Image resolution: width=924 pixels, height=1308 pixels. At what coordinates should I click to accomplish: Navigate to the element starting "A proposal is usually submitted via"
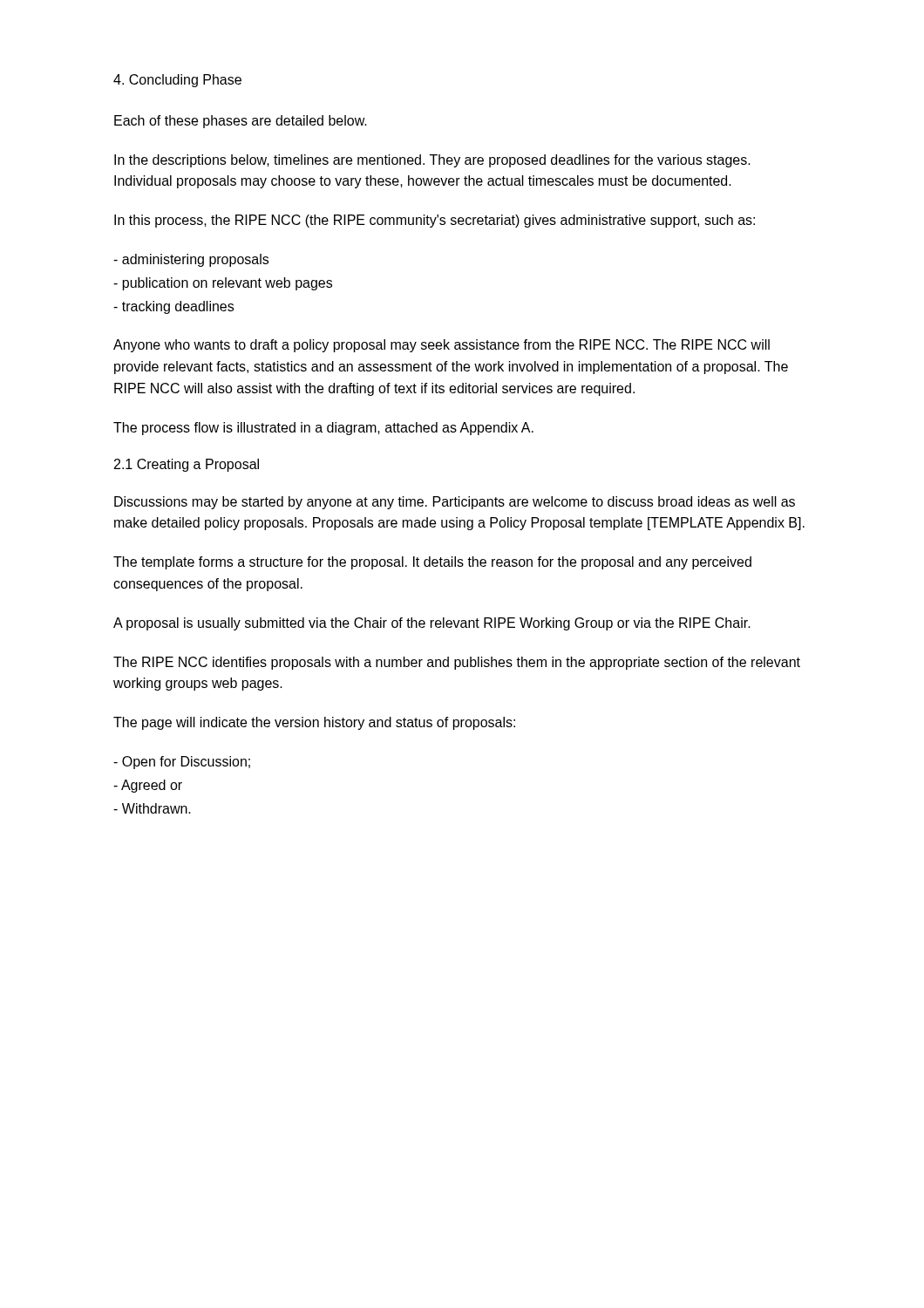(432, 623)
